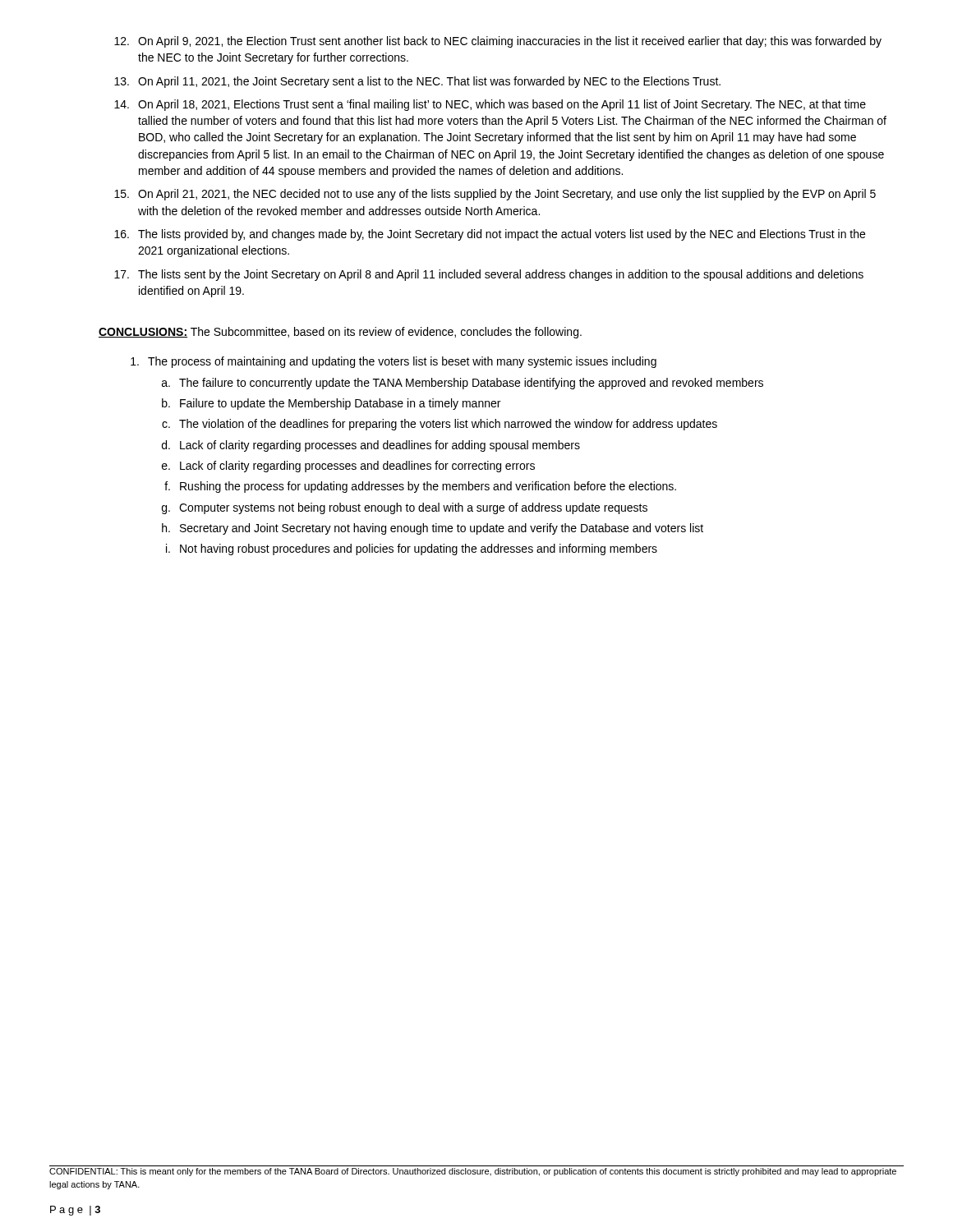Screen dimensions: 1232x953
Task: Point to the text starting "d. Lack of clarity regarding processes and deadlines"
Action: [x=518, y=445]
